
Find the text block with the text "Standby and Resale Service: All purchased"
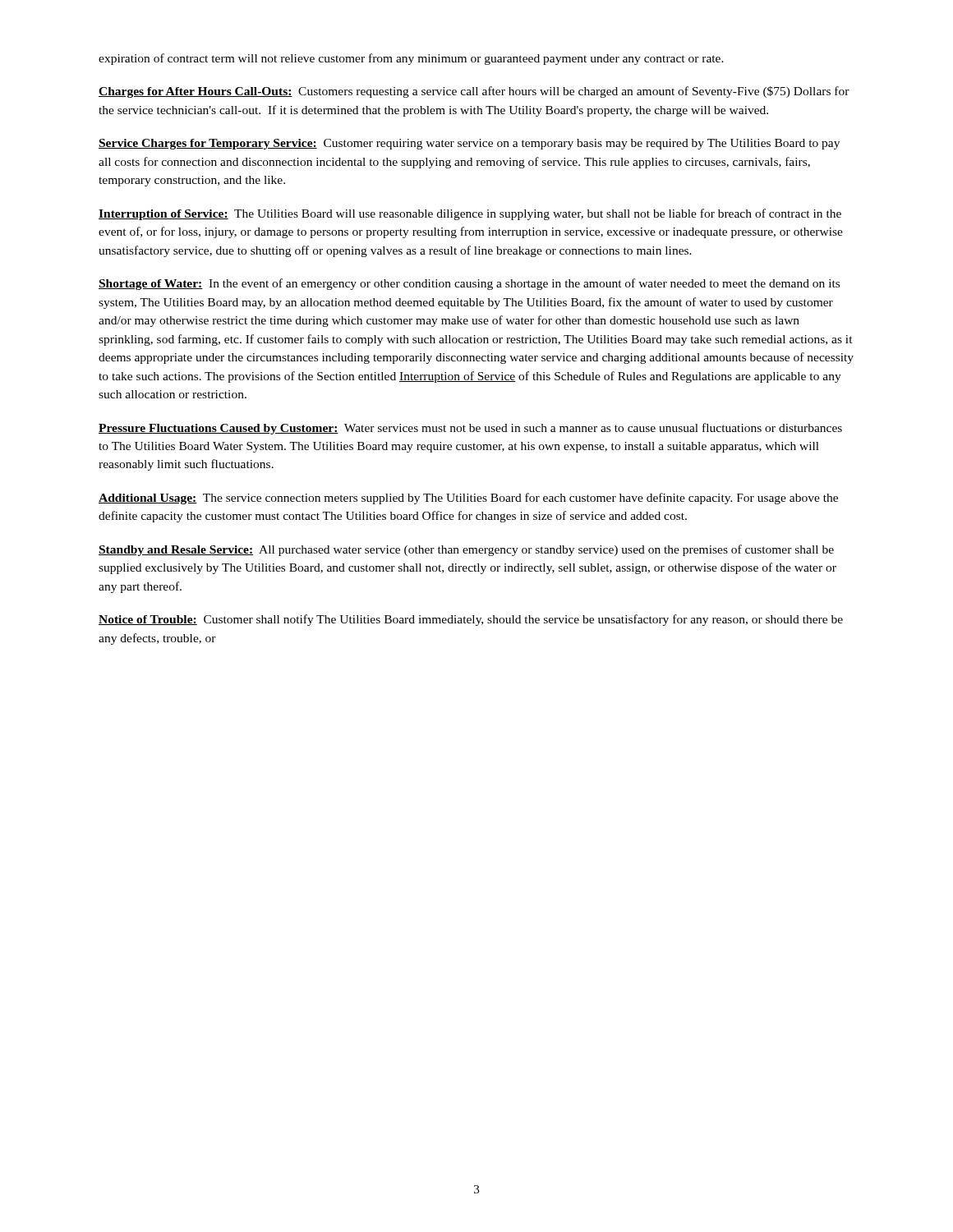pyautogui.click(x=467, y=567)
